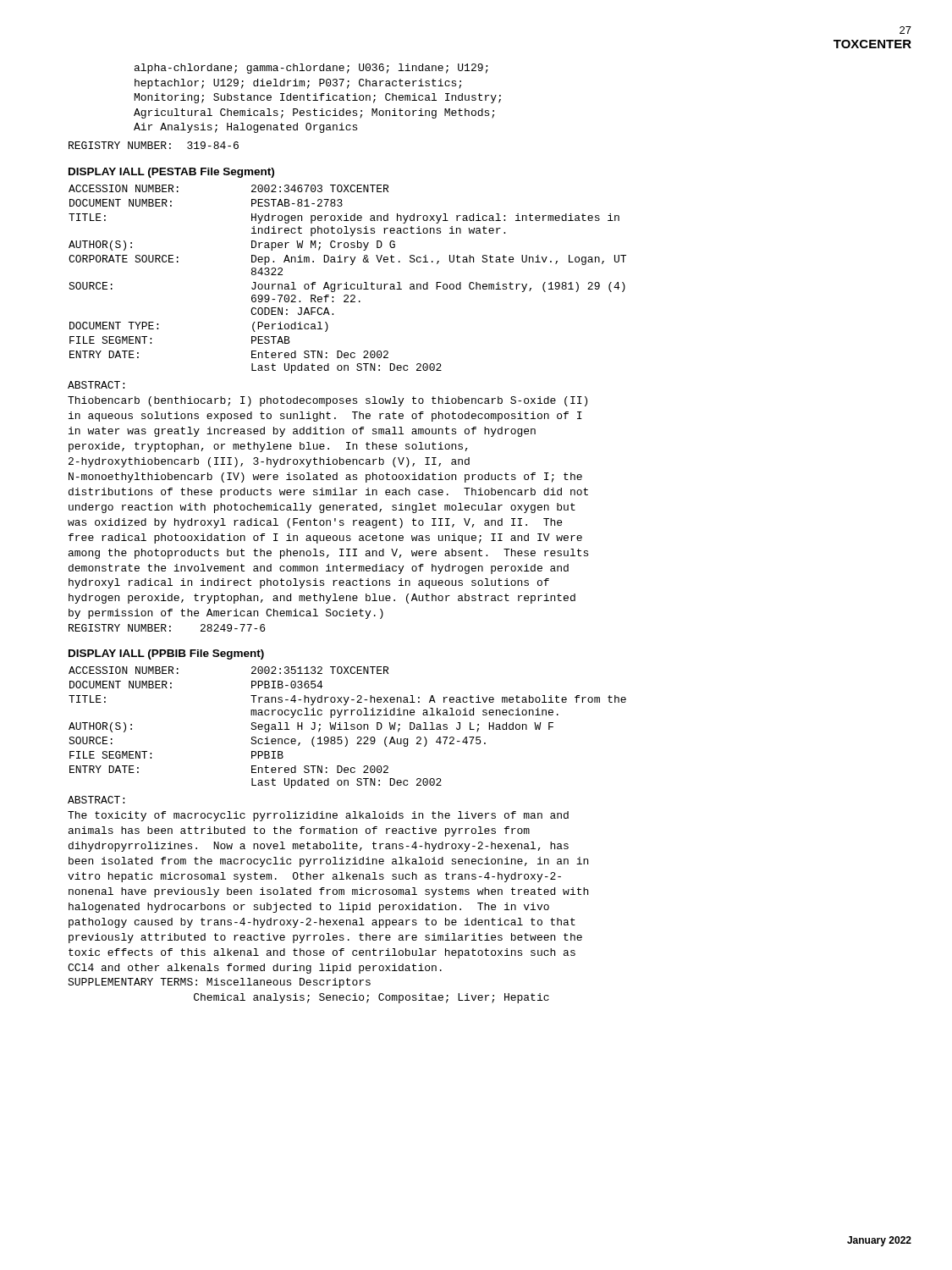This screenshot has width=952, height=1270.
Task: Find the element starting "DISPLAY IALL (PESTAB"
Action: (x=171, y=172)
